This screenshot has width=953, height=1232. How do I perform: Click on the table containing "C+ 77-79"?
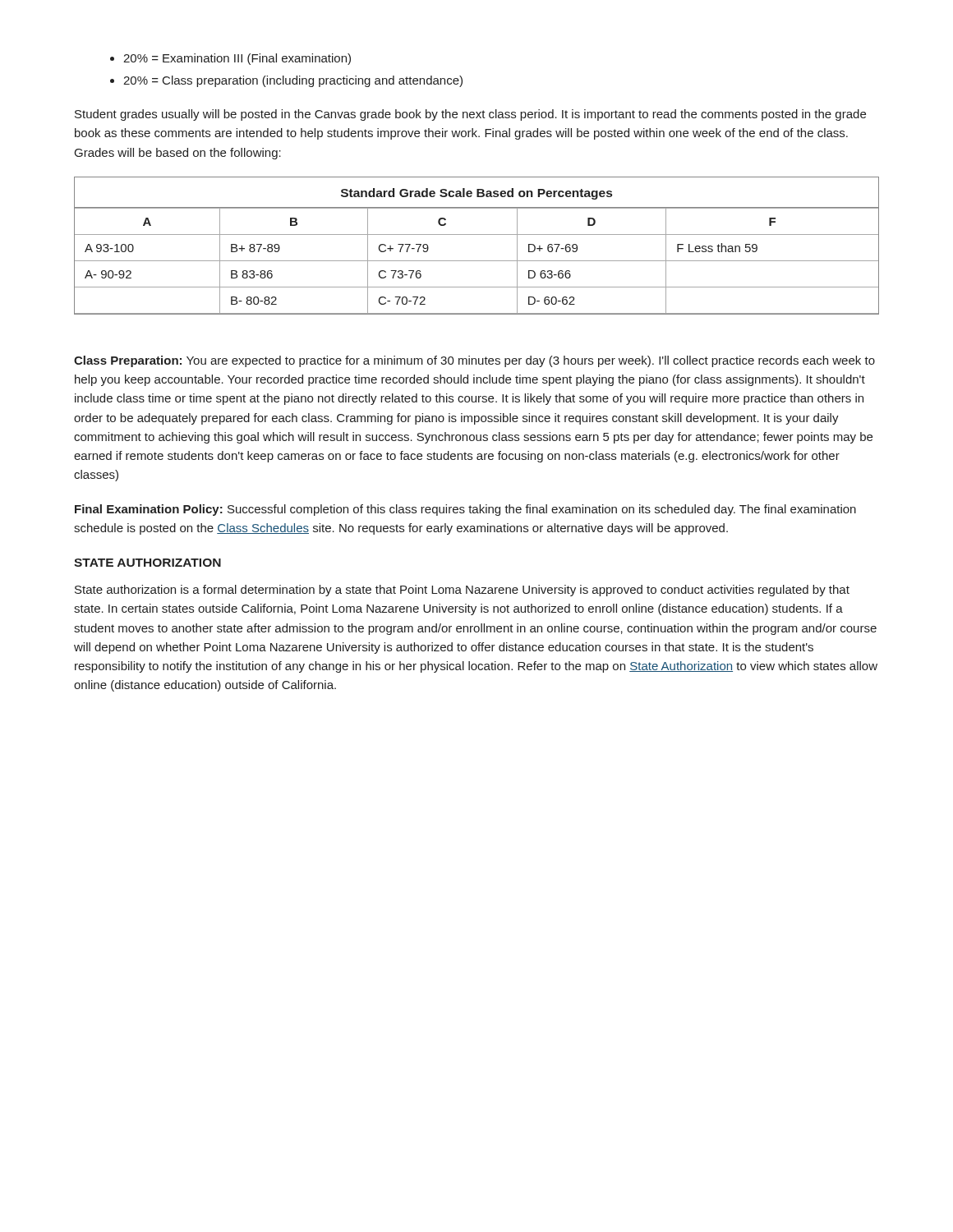pos(476,254)
